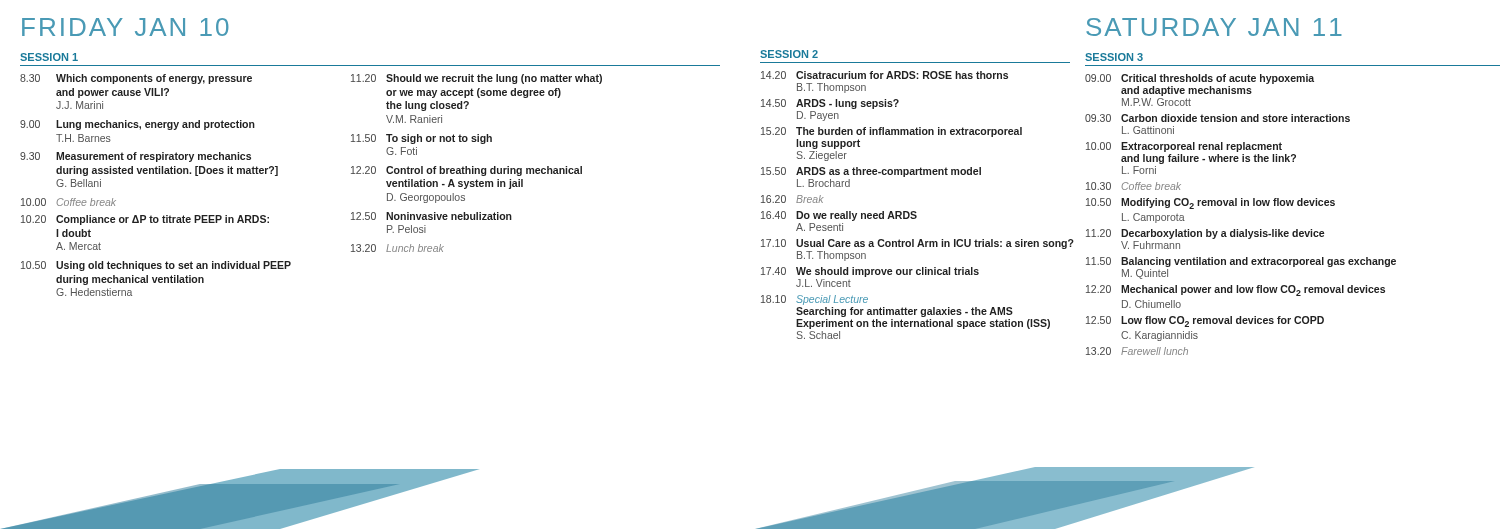Locate the region starting "17.10 Usual Care as a"

click(917, 249)
